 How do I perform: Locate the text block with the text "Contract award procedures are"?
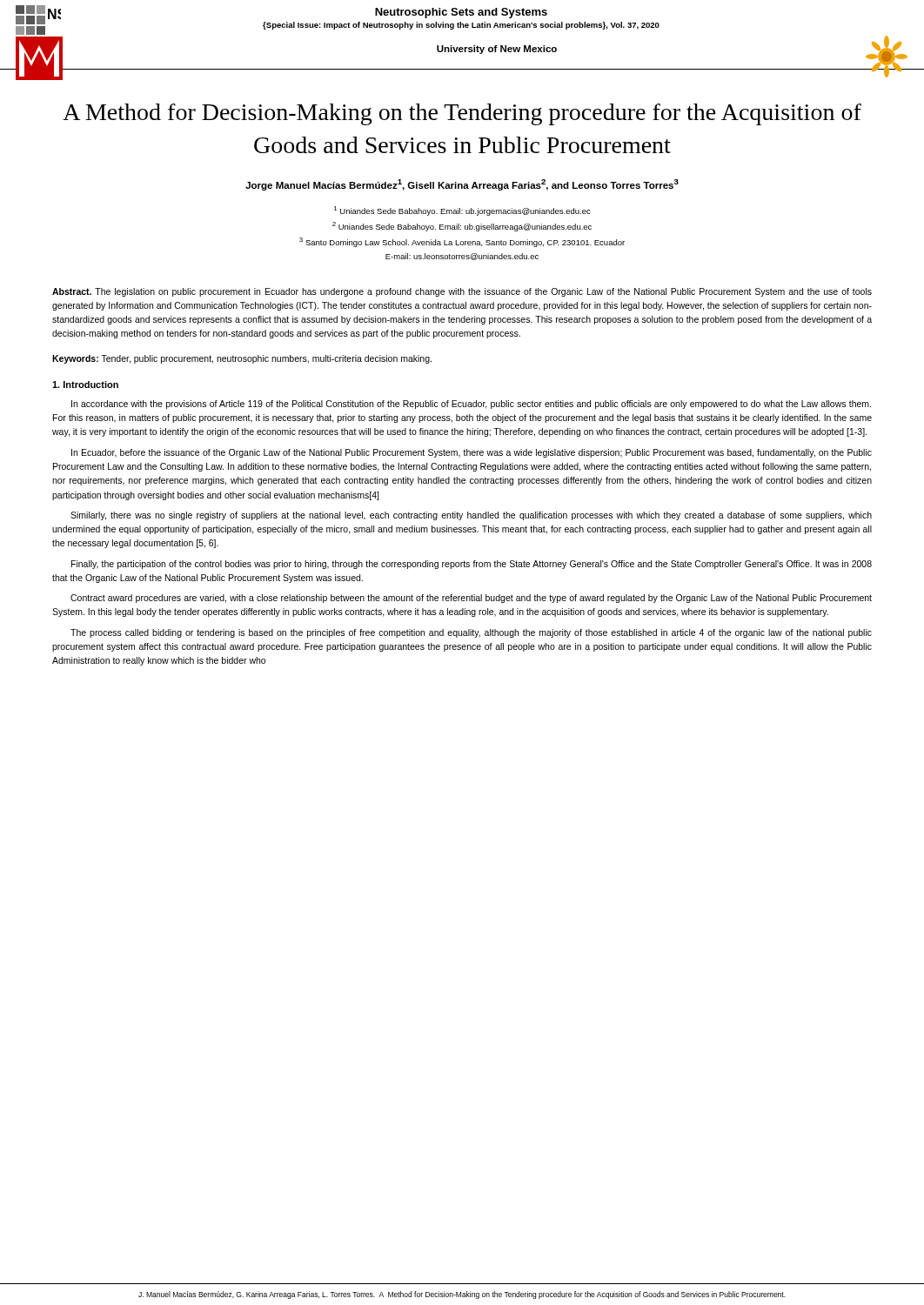[x=462, y=605]
